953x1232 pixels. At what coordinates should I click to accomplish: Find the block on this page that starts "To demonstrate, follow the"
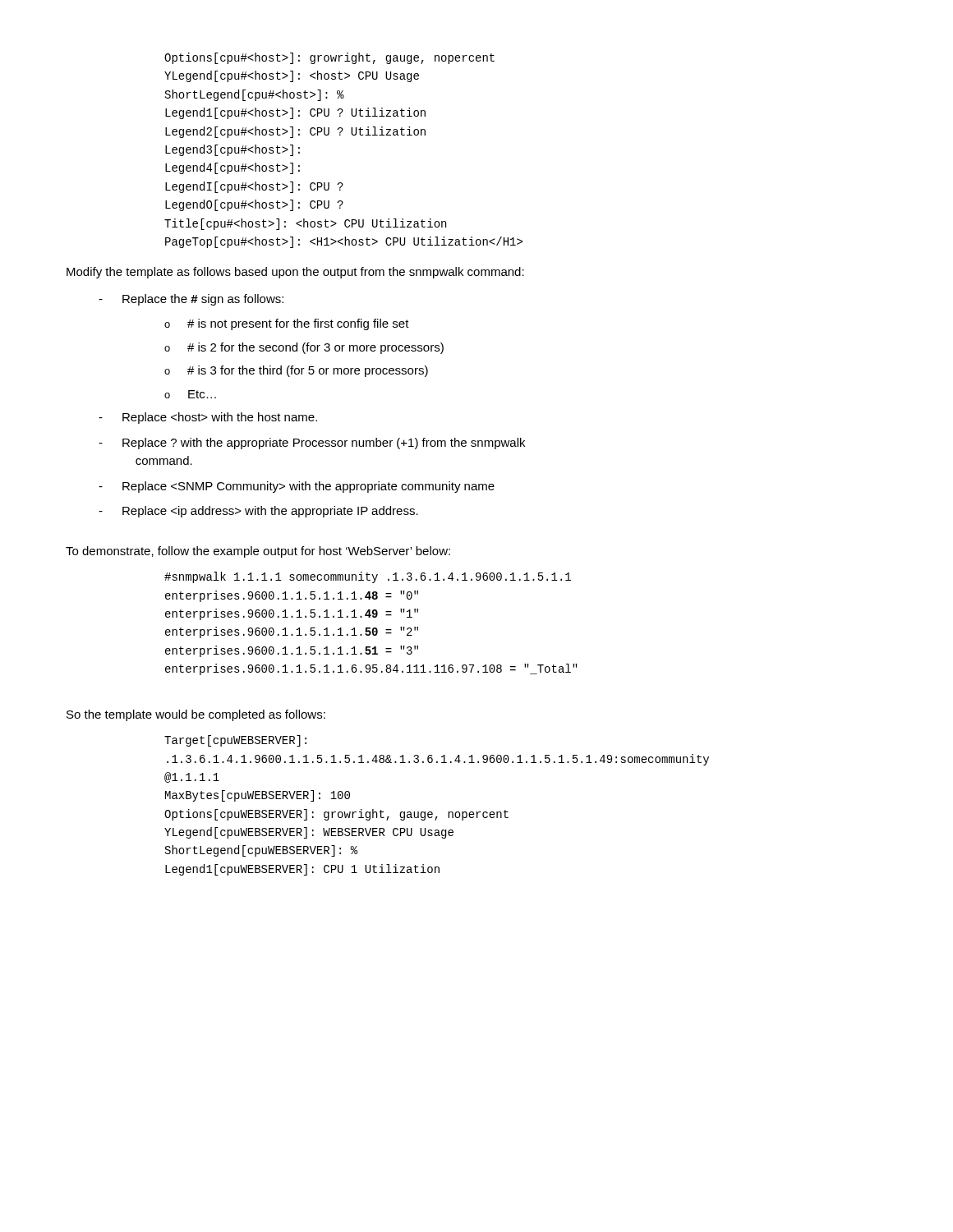point(258,551)
